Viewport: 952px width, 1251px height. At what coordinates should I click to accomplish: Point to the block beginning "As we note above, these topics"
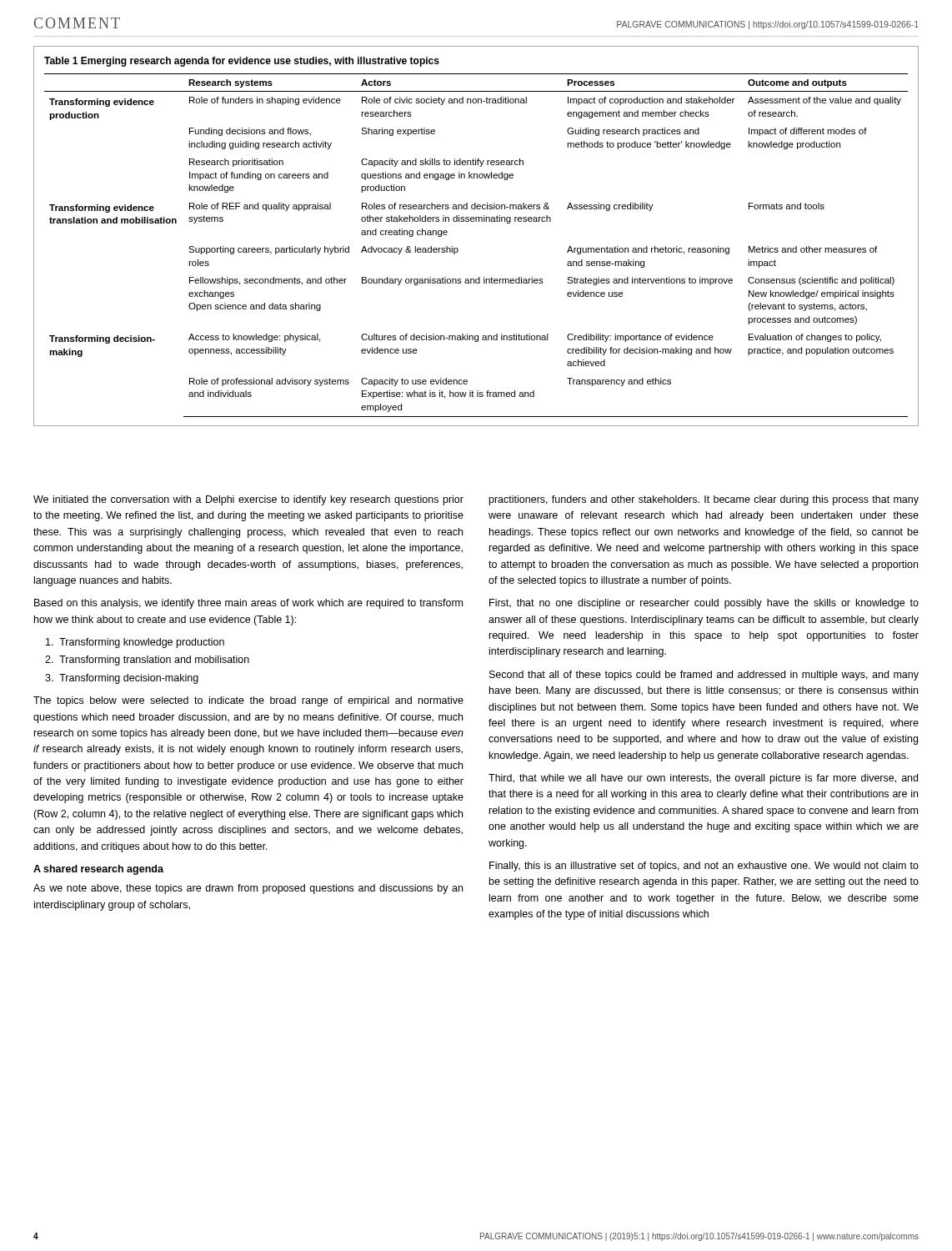[x=248, y=897]
